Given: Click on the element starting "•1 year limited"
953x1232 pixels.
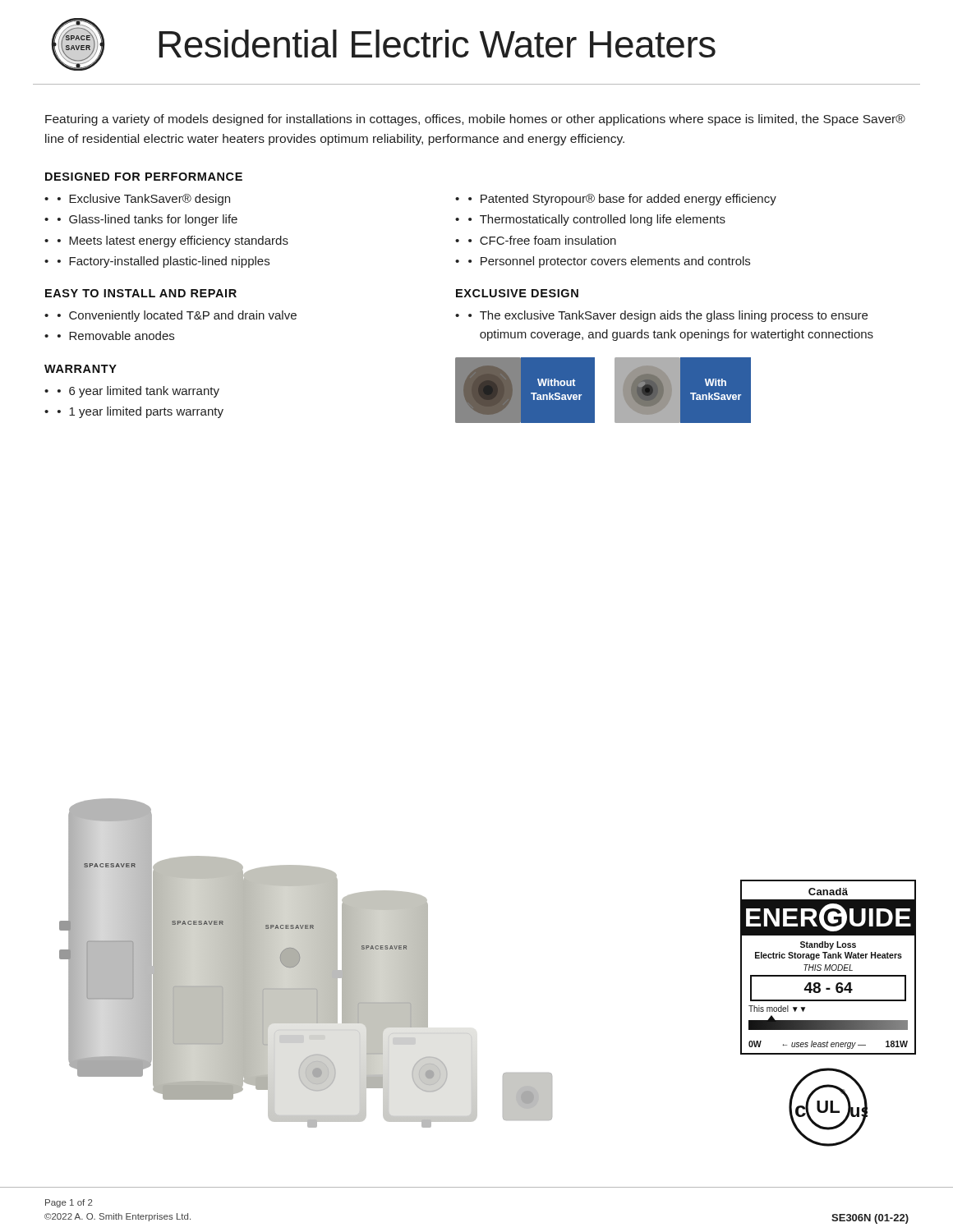Looking at the screenshot, I should pos(140,411).
